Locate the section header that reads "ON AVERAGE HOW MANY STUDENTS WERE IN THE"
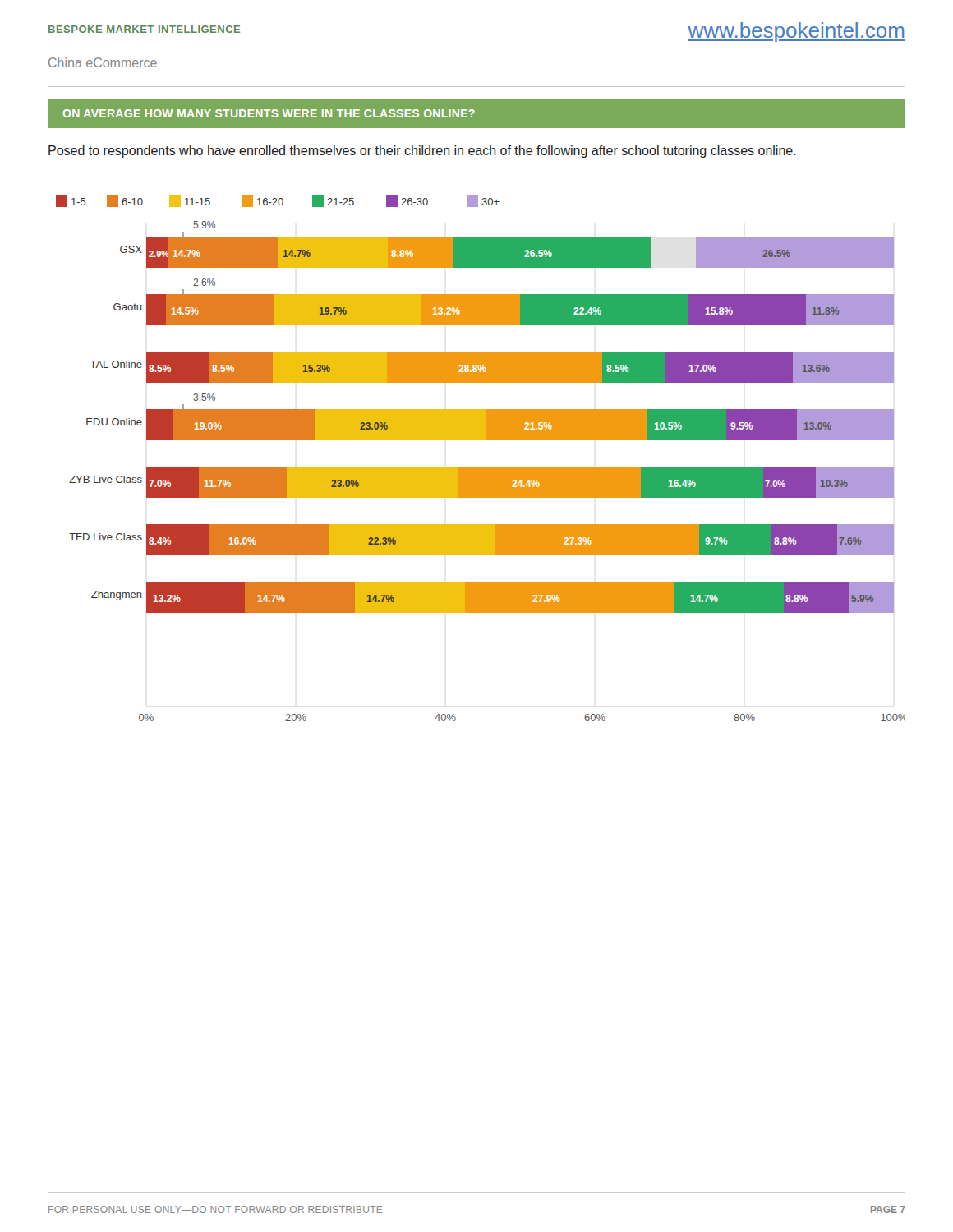This screenshot has height=1232, width=953. (269, 113)
